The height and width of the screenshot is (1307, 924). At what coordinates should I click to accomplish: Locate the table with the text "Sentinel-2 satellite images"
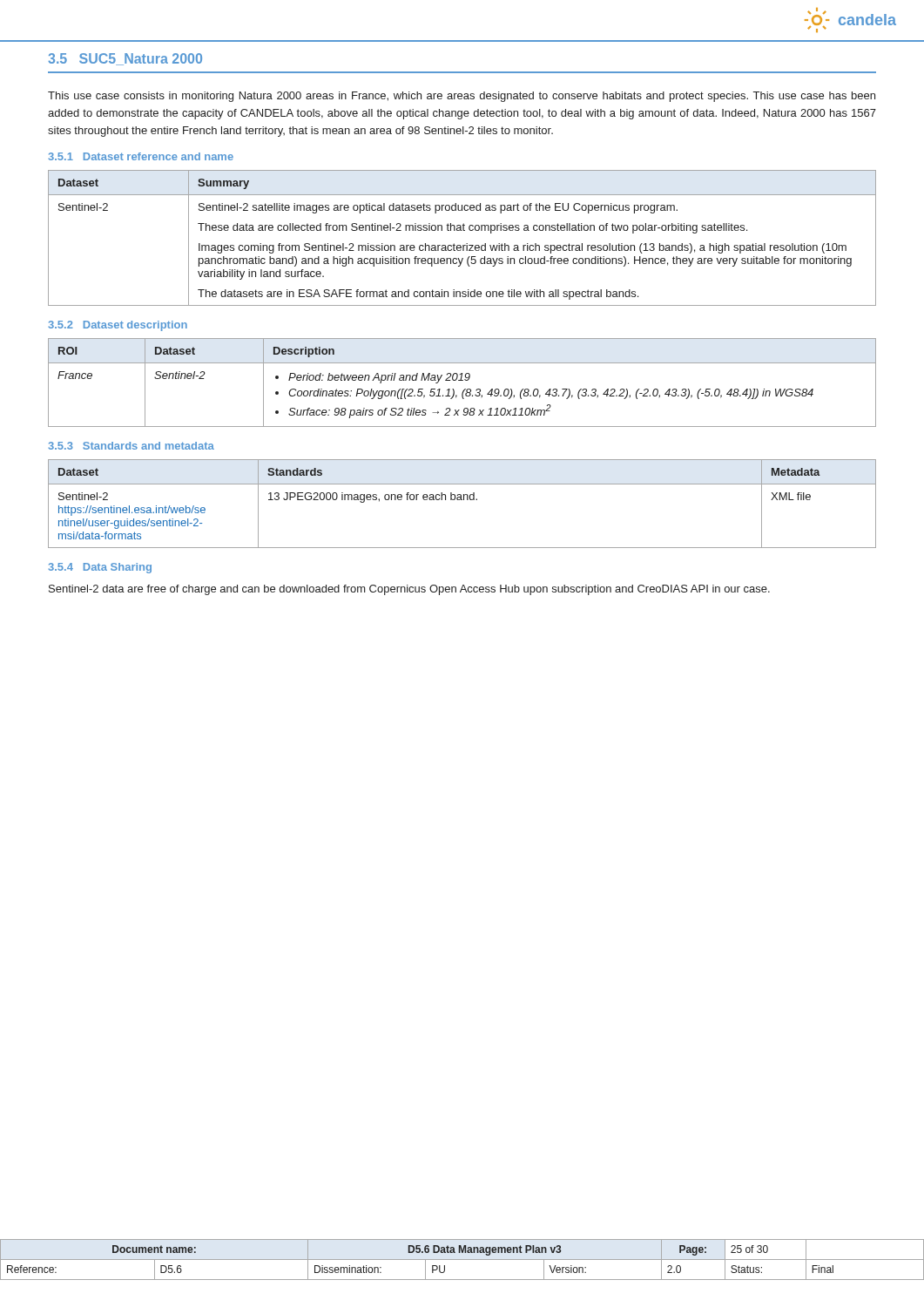[x=462, y=238]
